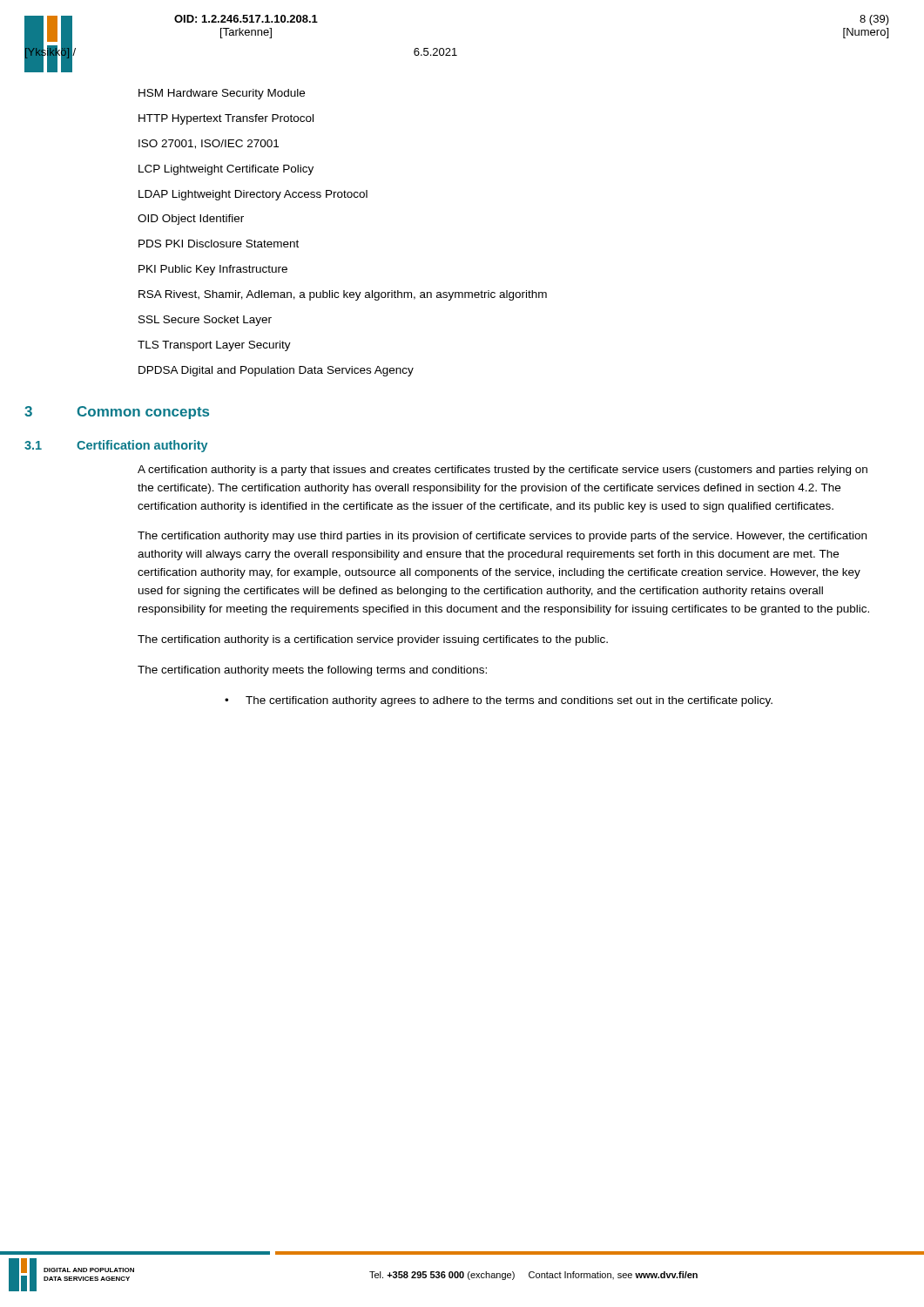
Task: Point to the element starting "TLS Transport Layer Security"
Action: (x=214, y=345)
